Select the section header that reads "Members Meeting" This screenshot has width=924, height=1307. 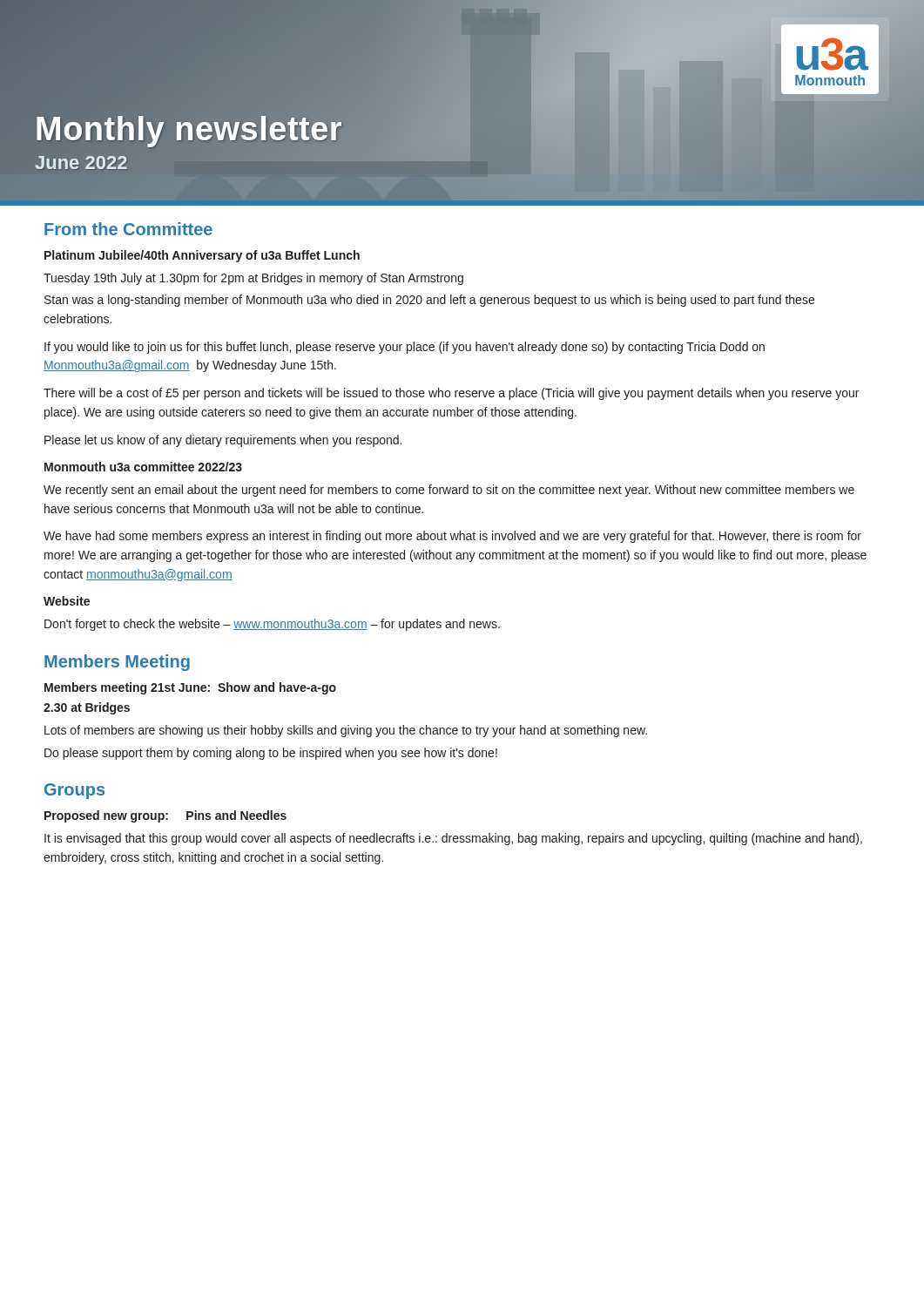(x=117, y=661)
